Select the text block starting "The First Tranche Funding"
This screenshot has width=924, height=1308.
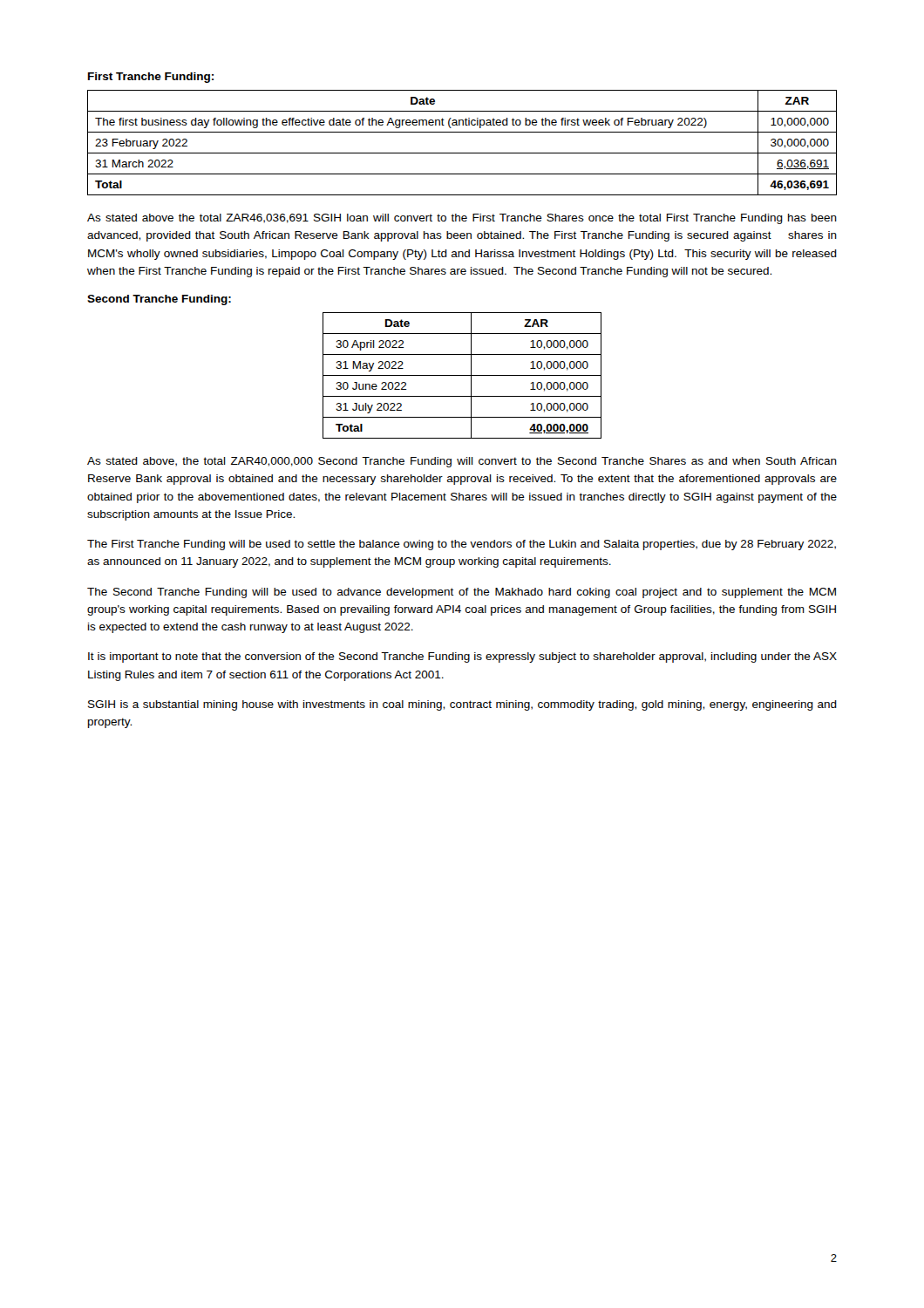[x=462, y=553]
